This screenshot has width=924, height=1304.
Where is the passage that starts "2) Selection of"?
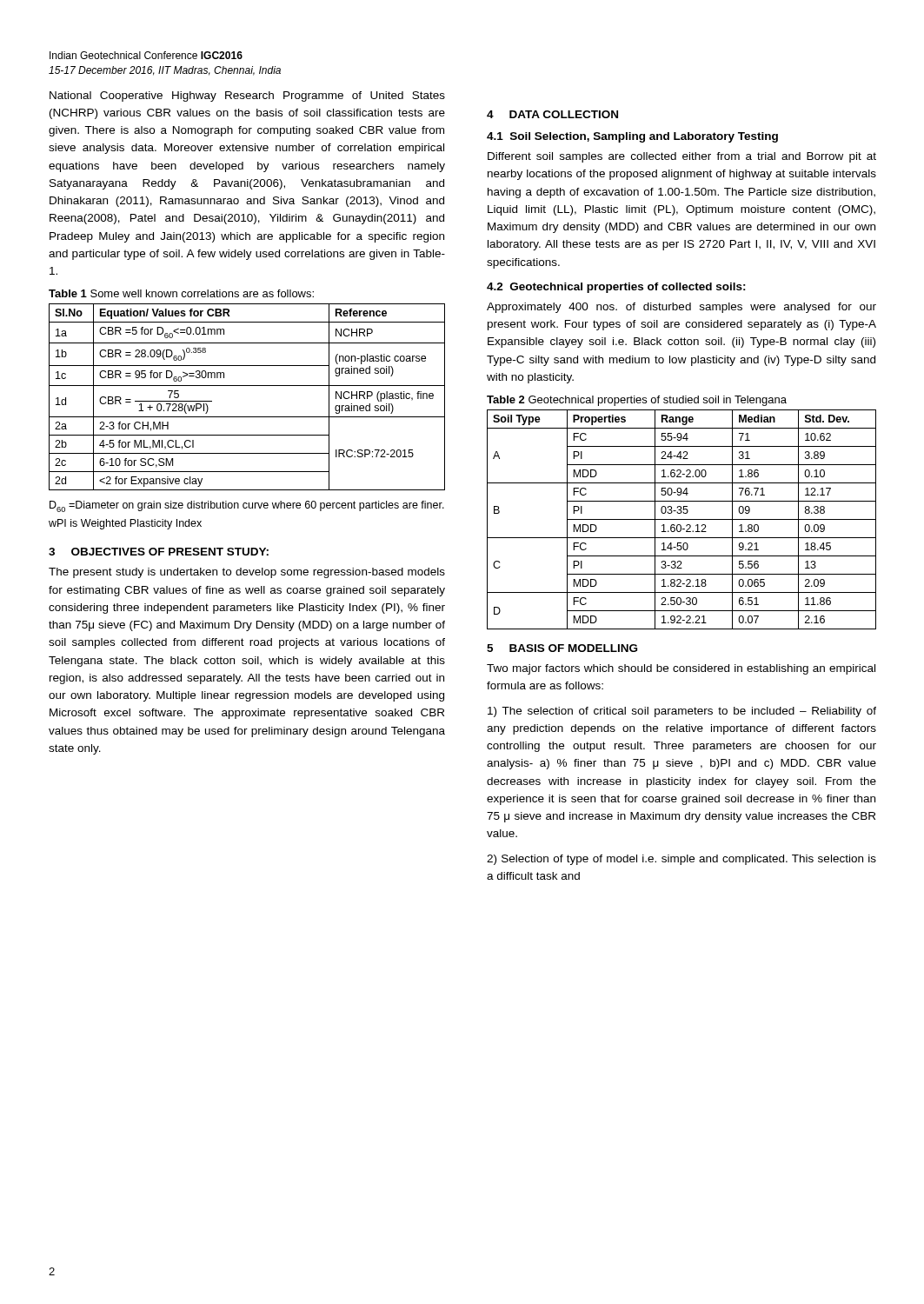pyautogui.click(x=681, y=867)
